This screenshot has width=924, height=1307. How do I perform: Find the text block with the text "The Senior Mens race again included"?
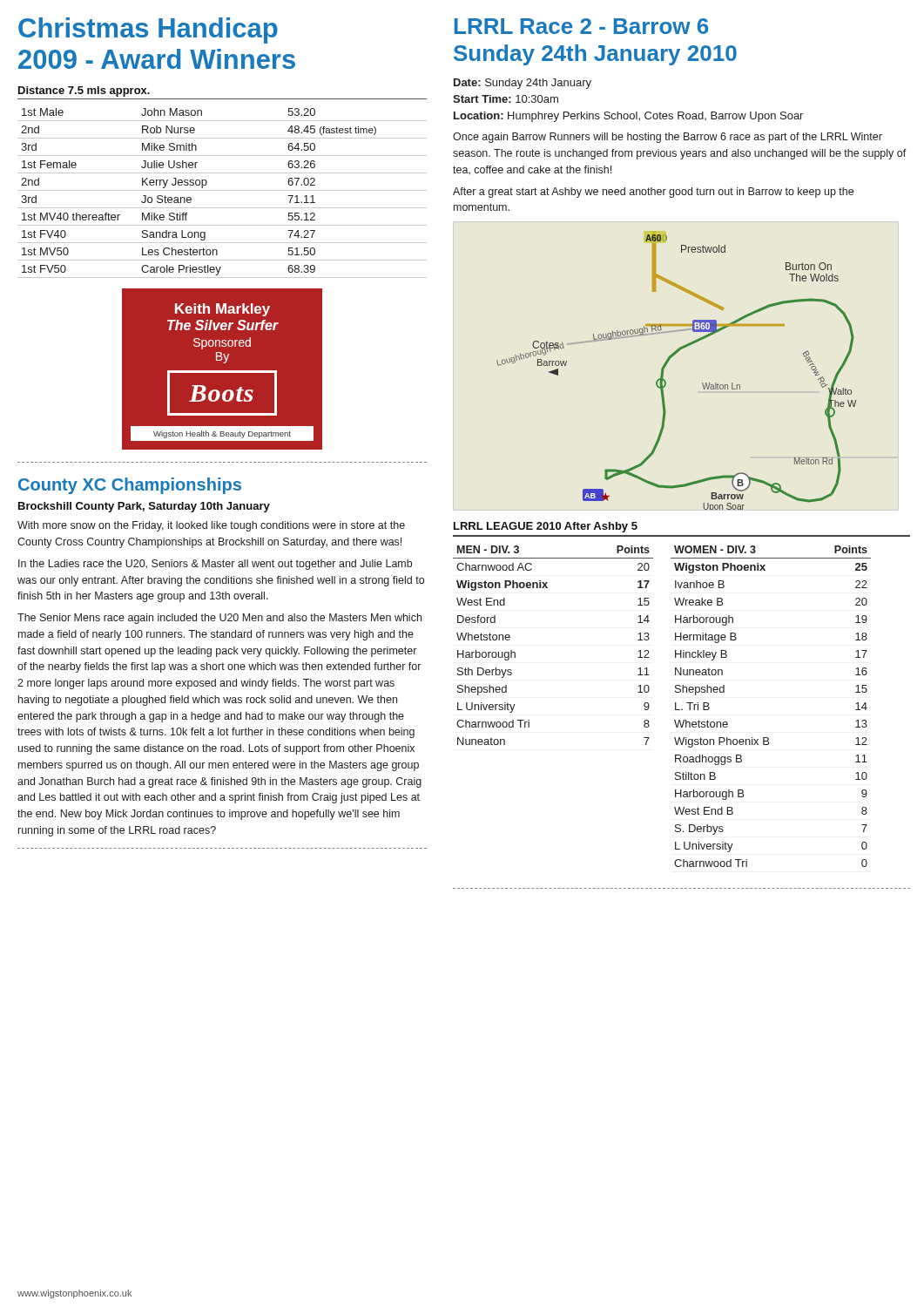(220, 724)
